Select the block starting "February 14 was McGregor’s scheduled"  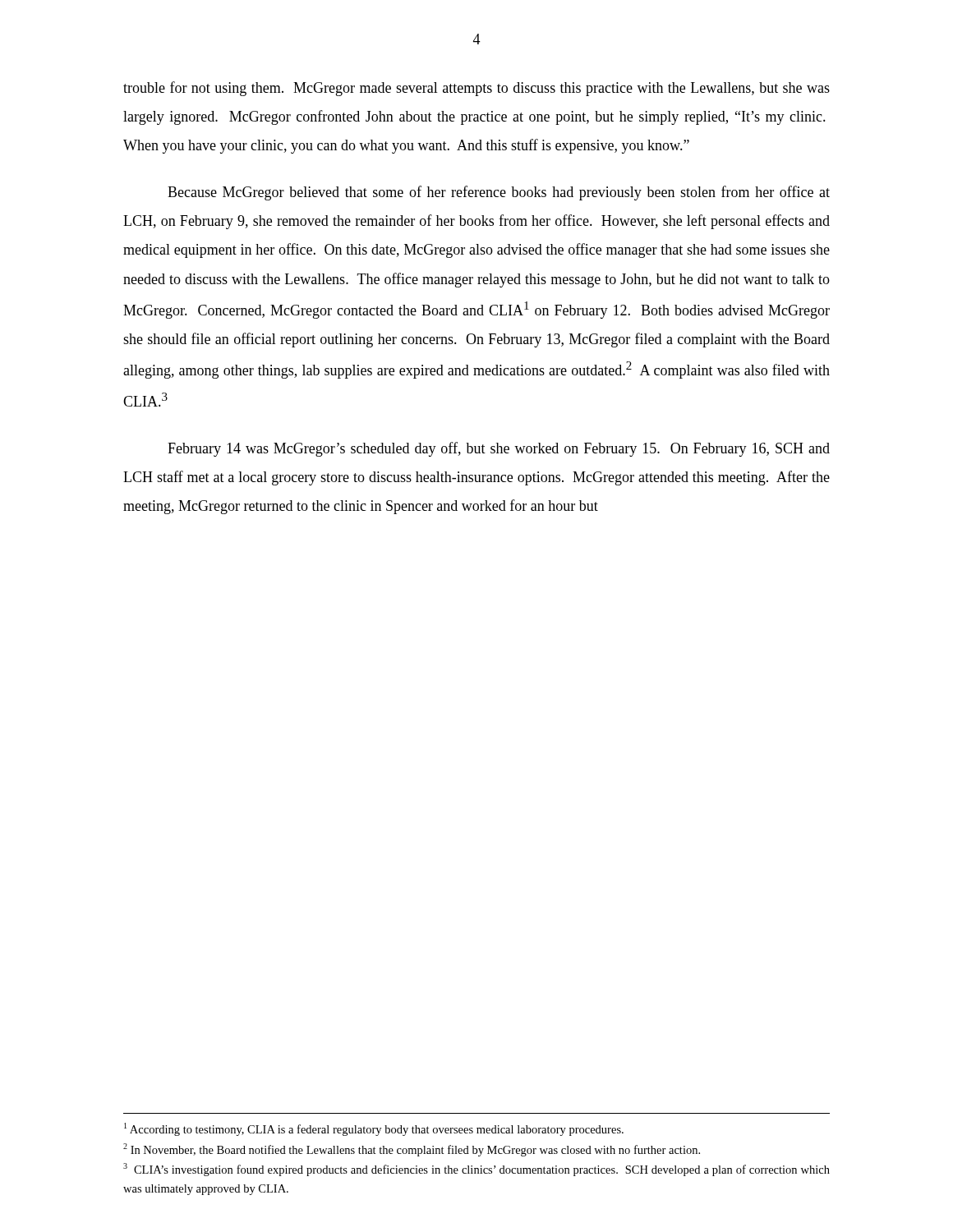(x=476, y=477)
